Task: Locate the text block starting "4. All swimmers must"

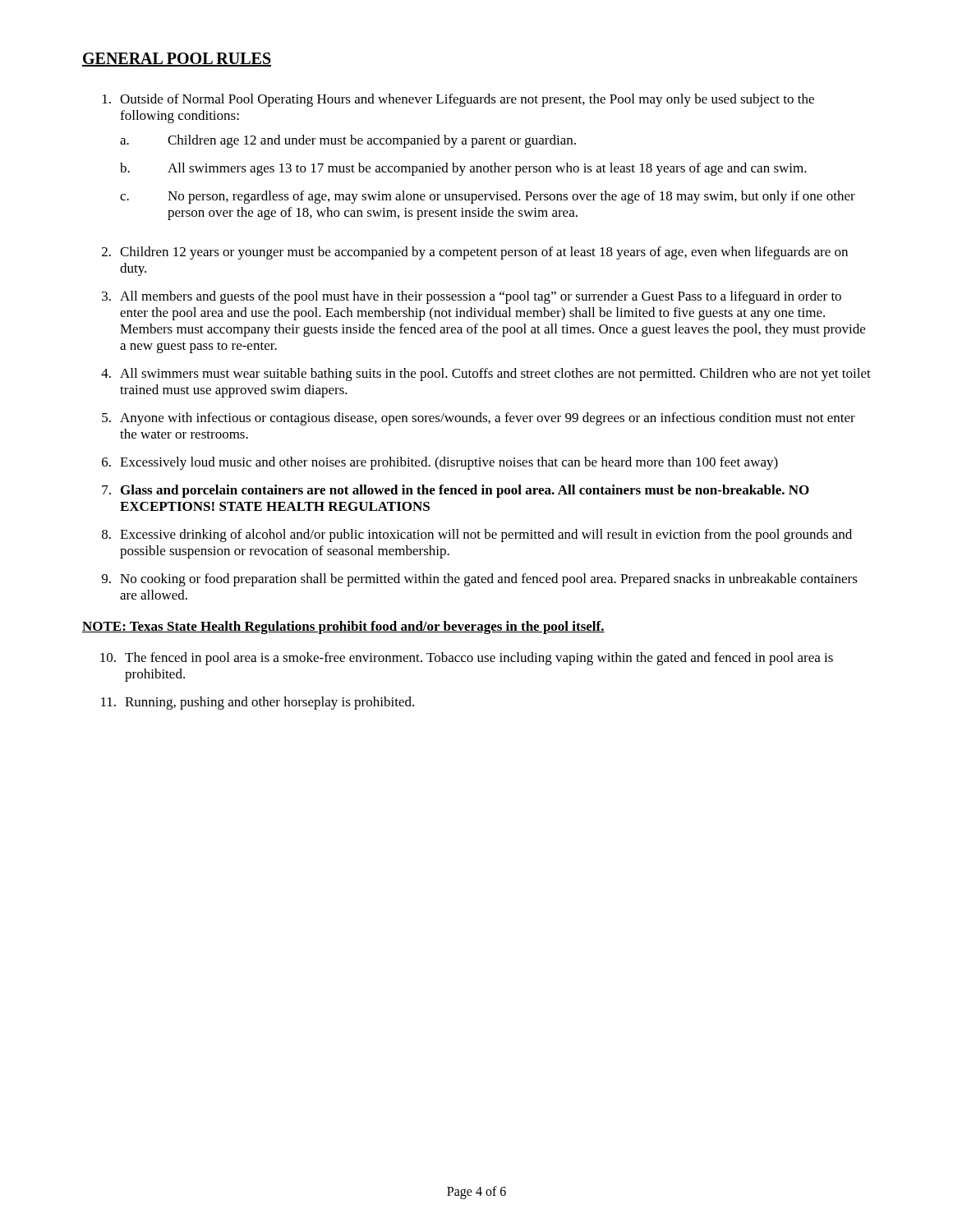Action: click(x=476, y=382)
